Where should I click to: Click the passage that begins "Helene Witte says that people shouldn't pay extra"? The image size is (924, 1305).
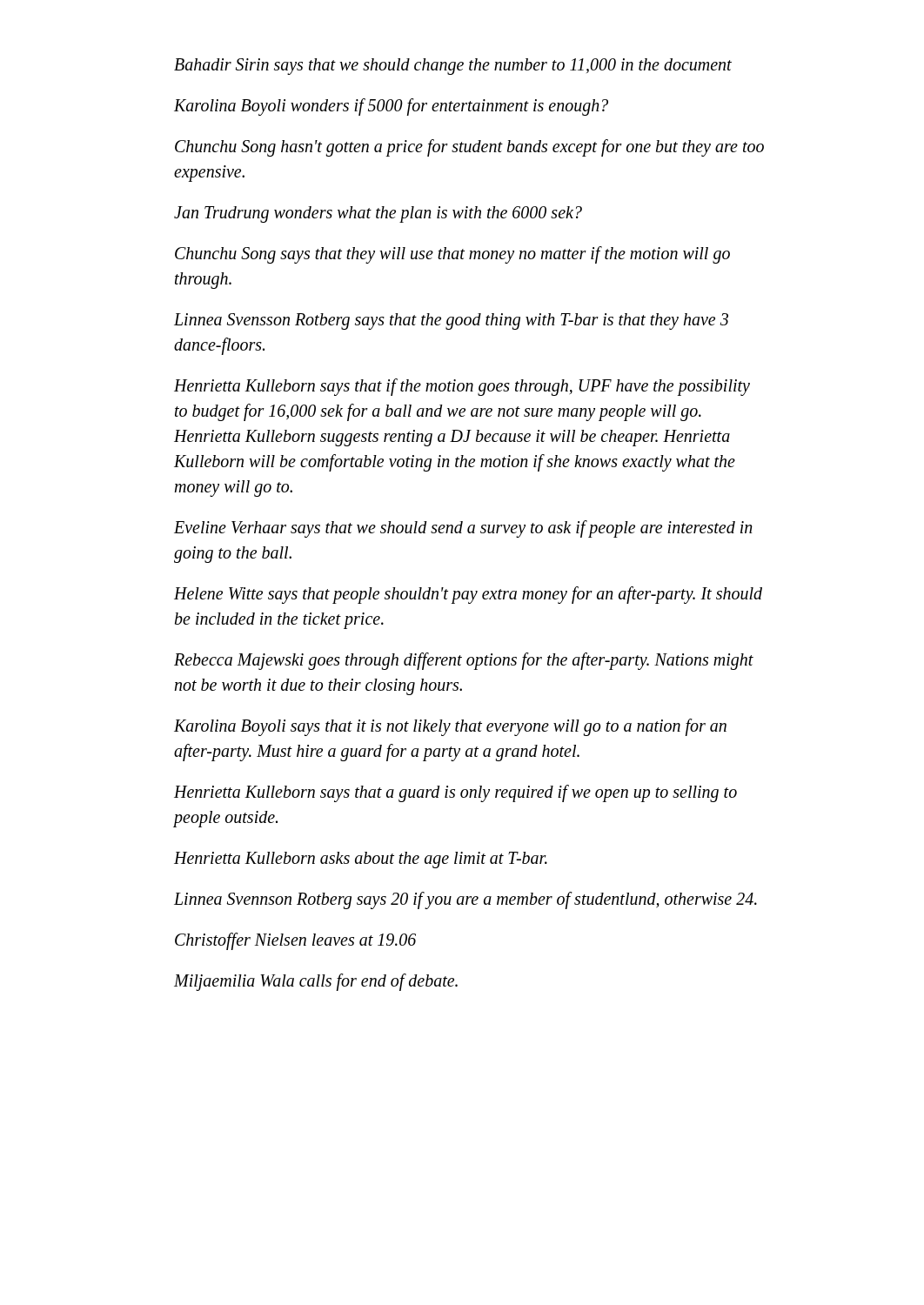point(468,606)
